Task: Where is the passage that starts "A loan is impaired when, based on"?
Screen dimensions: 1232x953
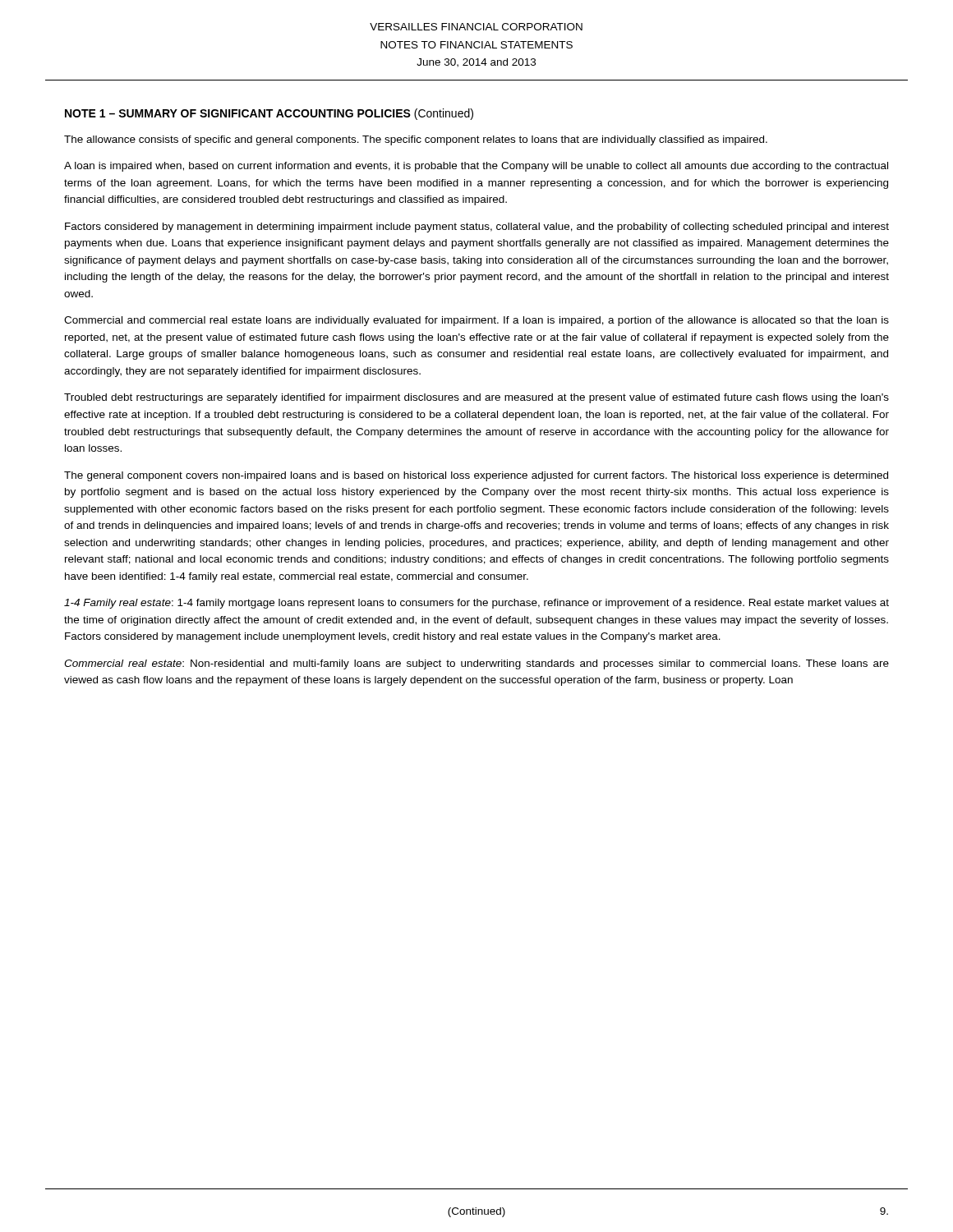Action: 476,183
